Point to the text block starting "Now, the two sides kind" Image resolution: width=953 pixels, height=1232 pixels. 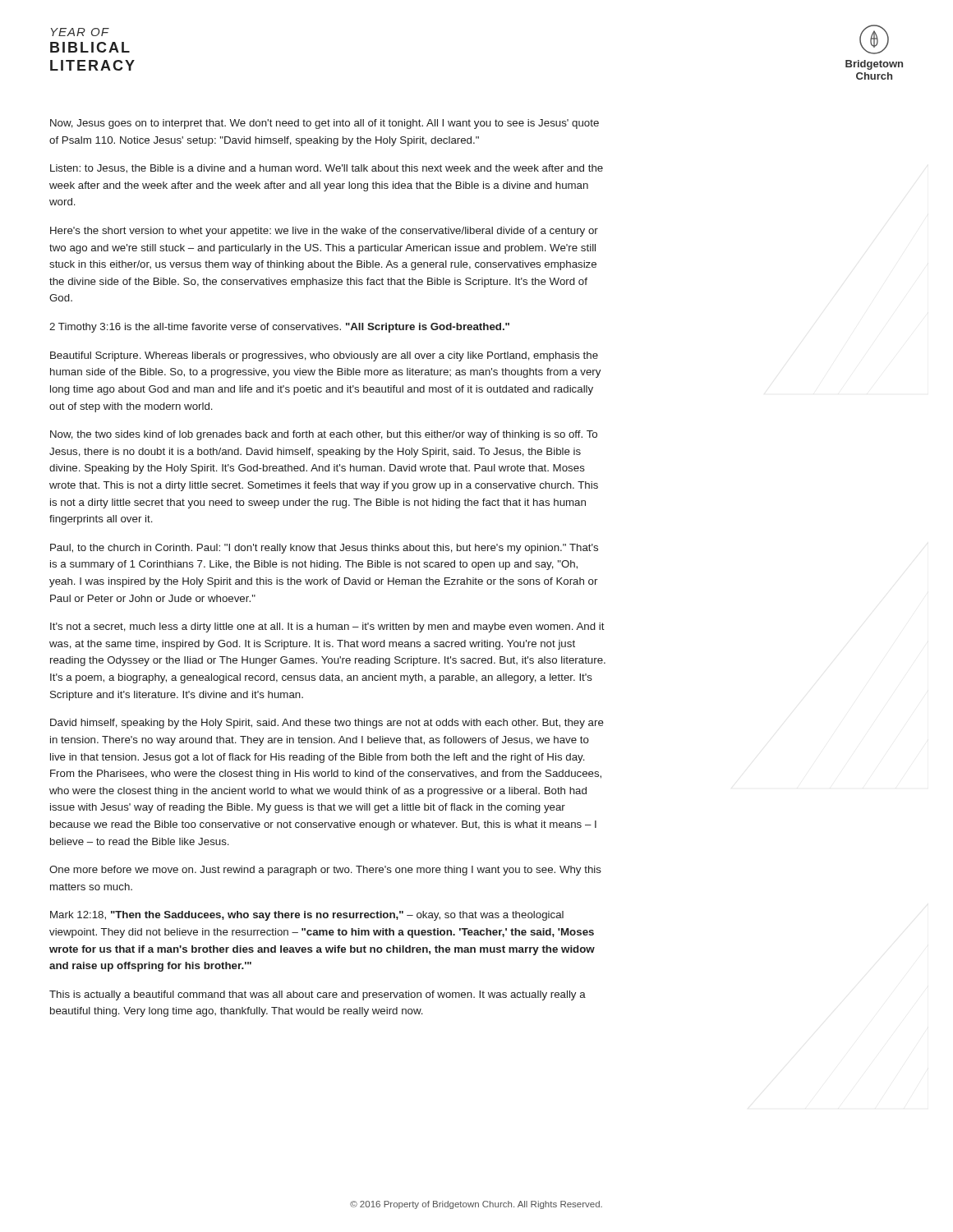[x=329, y=477]
